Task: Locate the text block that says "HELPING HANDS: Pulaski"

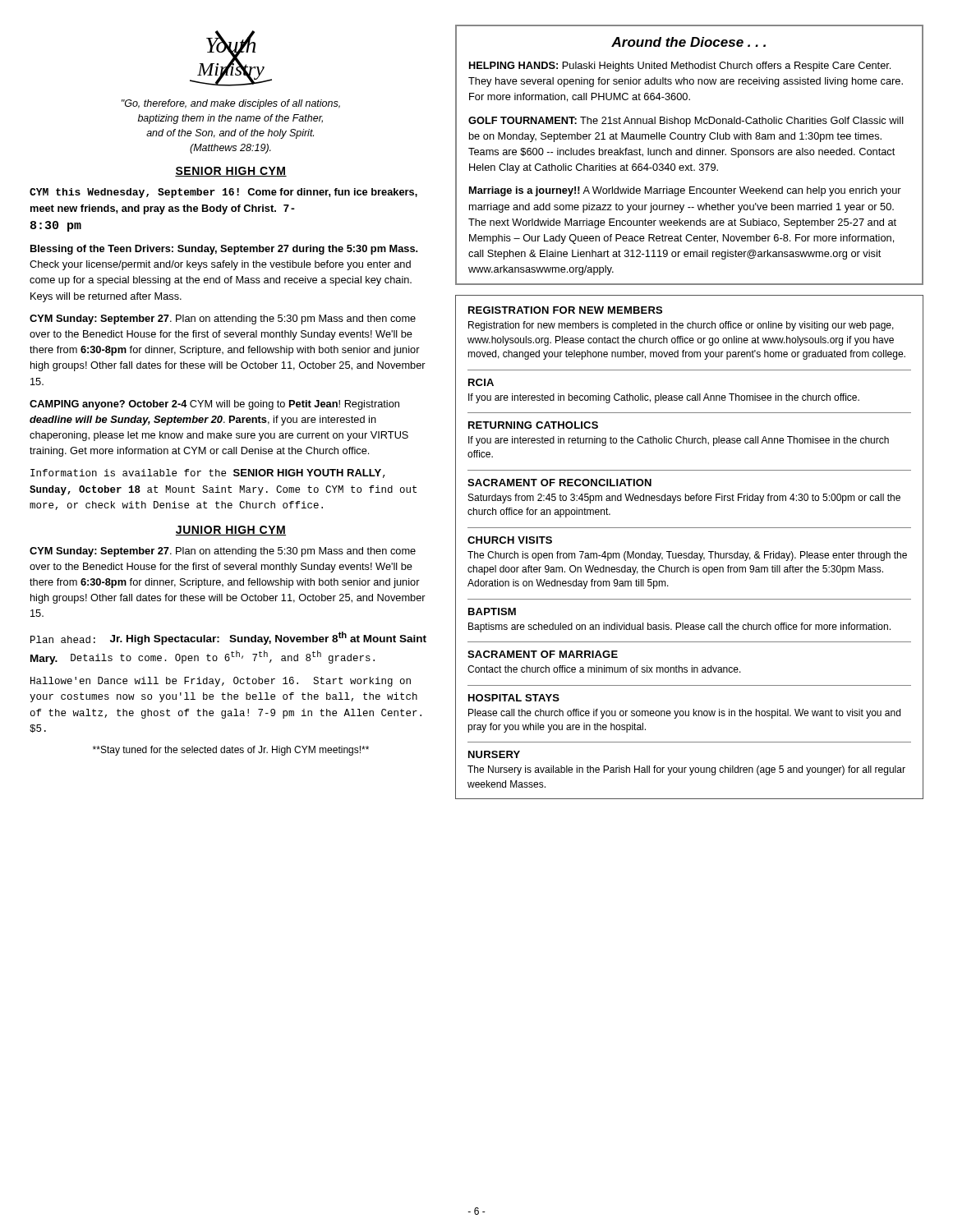Action: tap(686, 81)
